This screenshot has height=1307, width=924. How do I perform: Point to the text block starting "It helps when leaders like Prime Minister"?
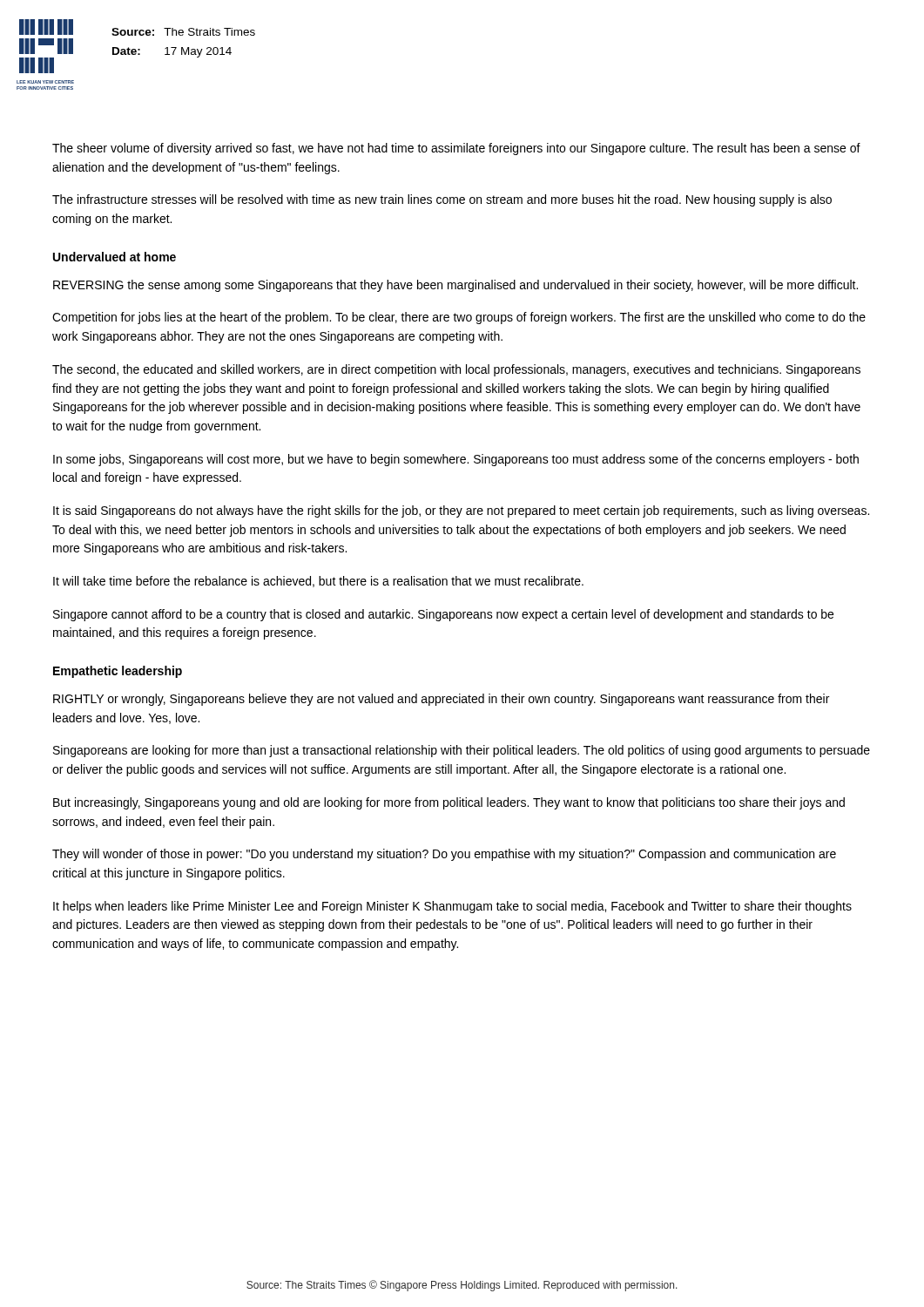click(x=452, y=925)
